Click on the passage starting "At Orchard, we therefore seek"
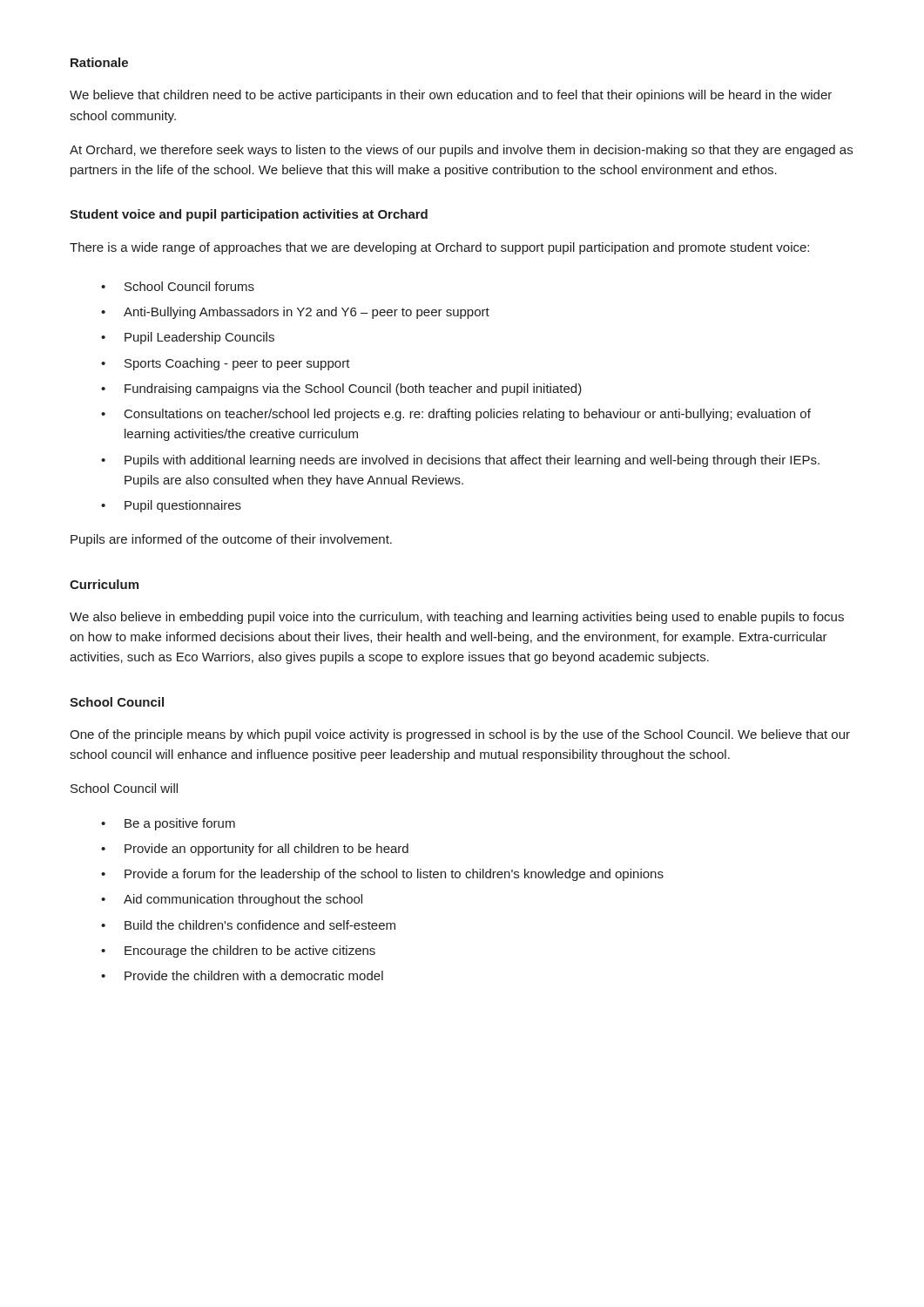Image resolution: width=924 pixels, height=1307 pixels. [x=461, y=159]
